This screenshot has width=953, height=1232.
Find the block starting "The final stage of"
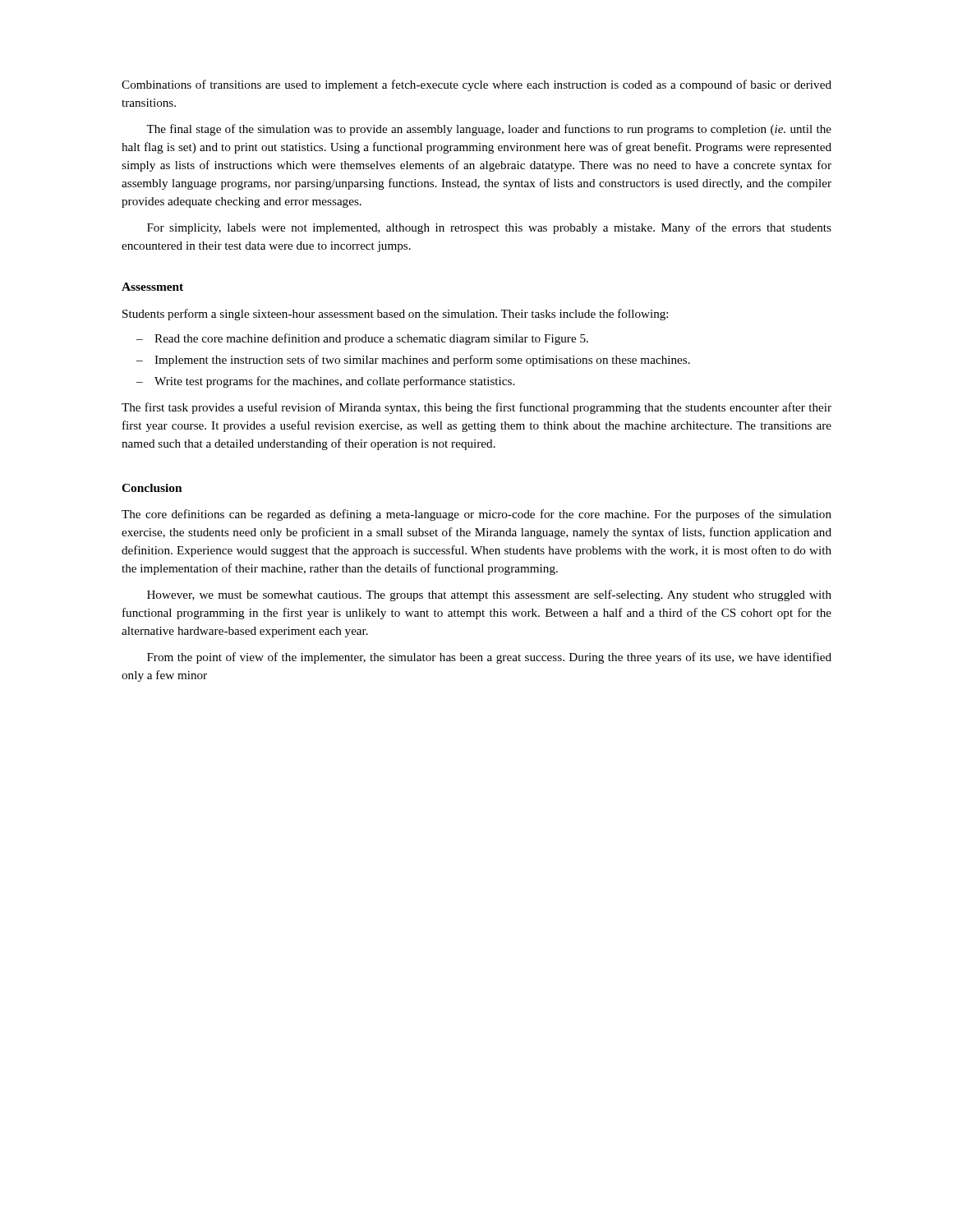[476, 165]
